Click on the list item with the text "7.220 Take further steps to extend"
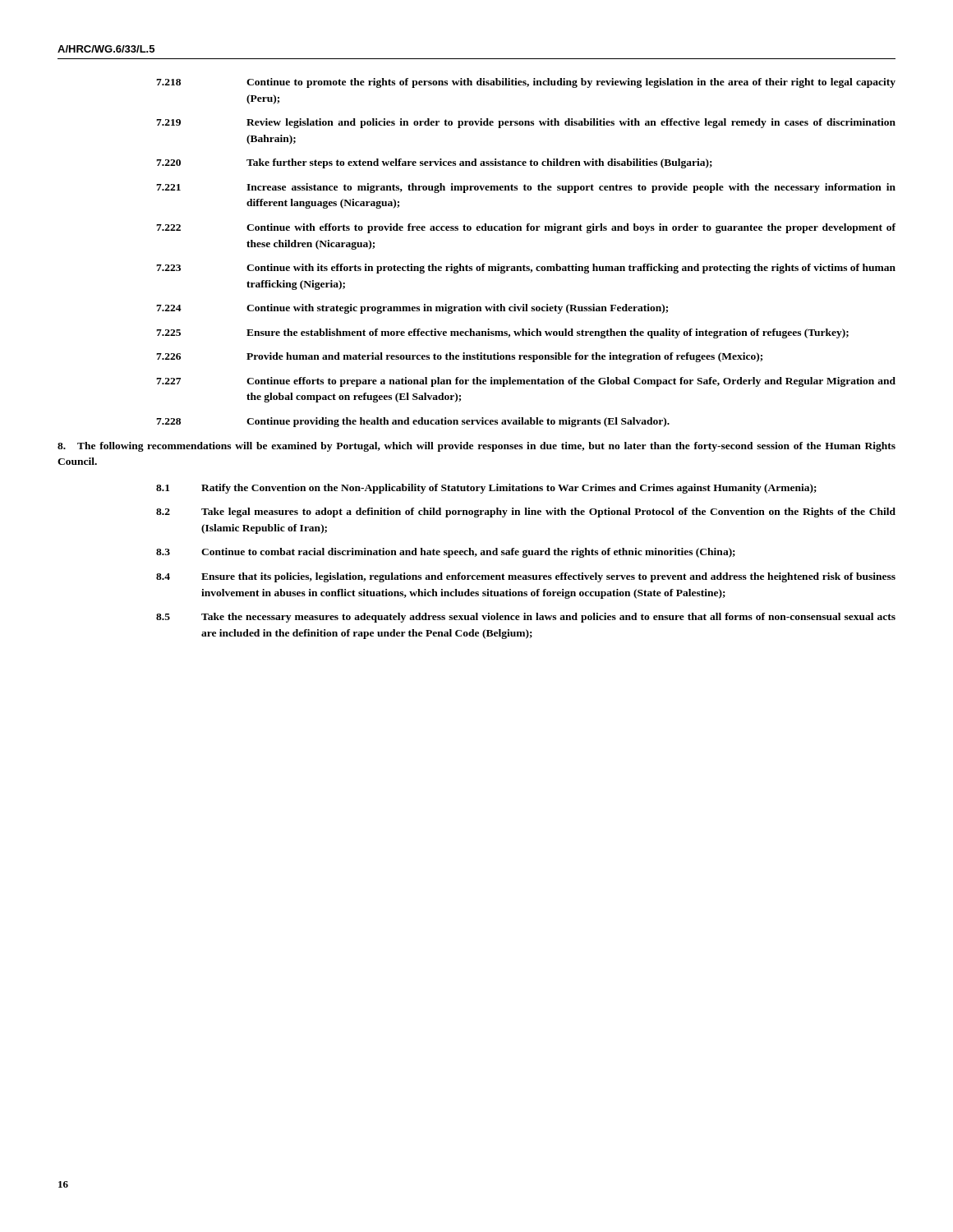This screenshot has height=1232, width=953. 476,163
